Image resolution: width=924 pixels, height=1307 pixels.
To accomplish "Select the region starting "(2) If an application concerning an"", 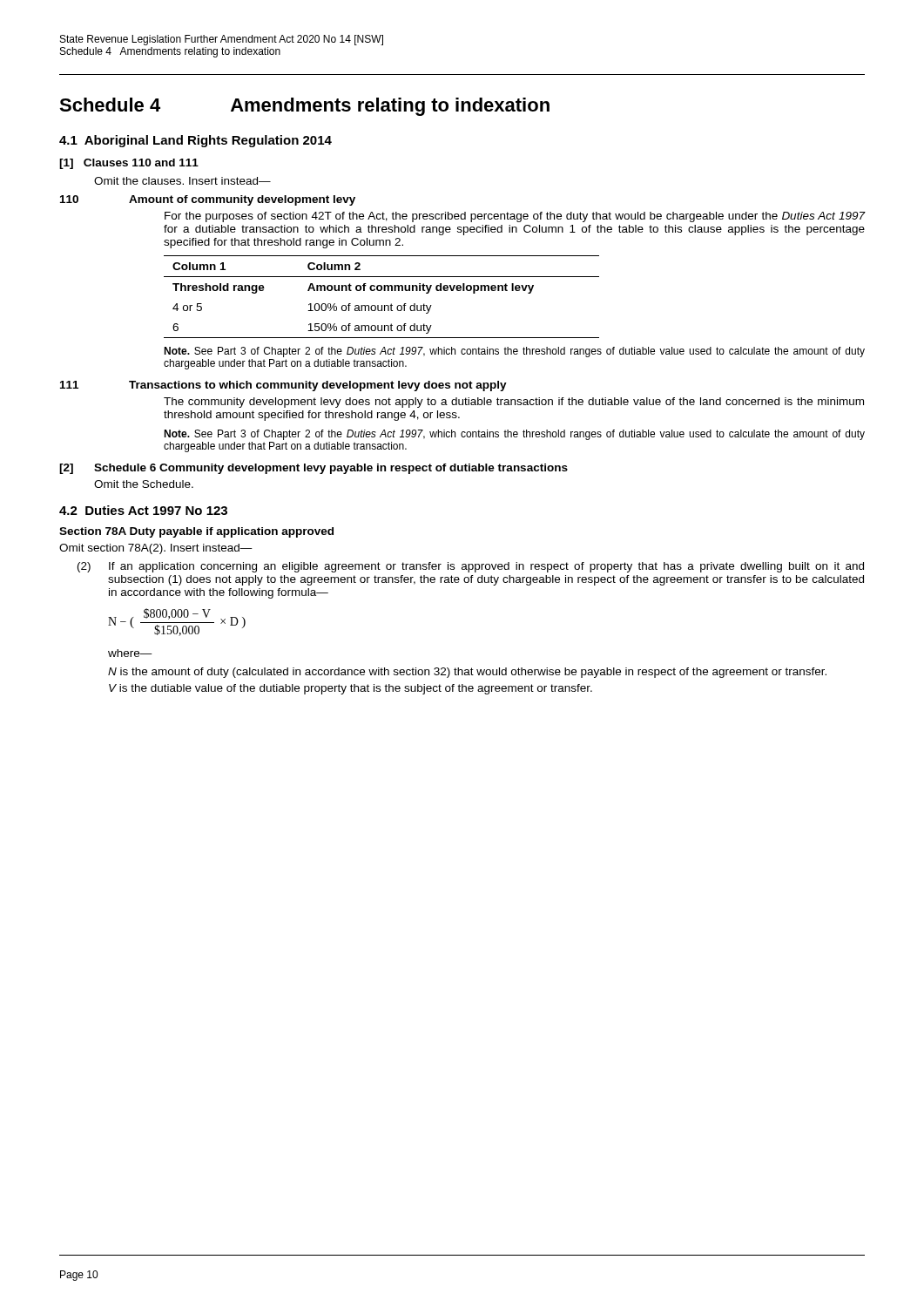I will pos(471,579).
